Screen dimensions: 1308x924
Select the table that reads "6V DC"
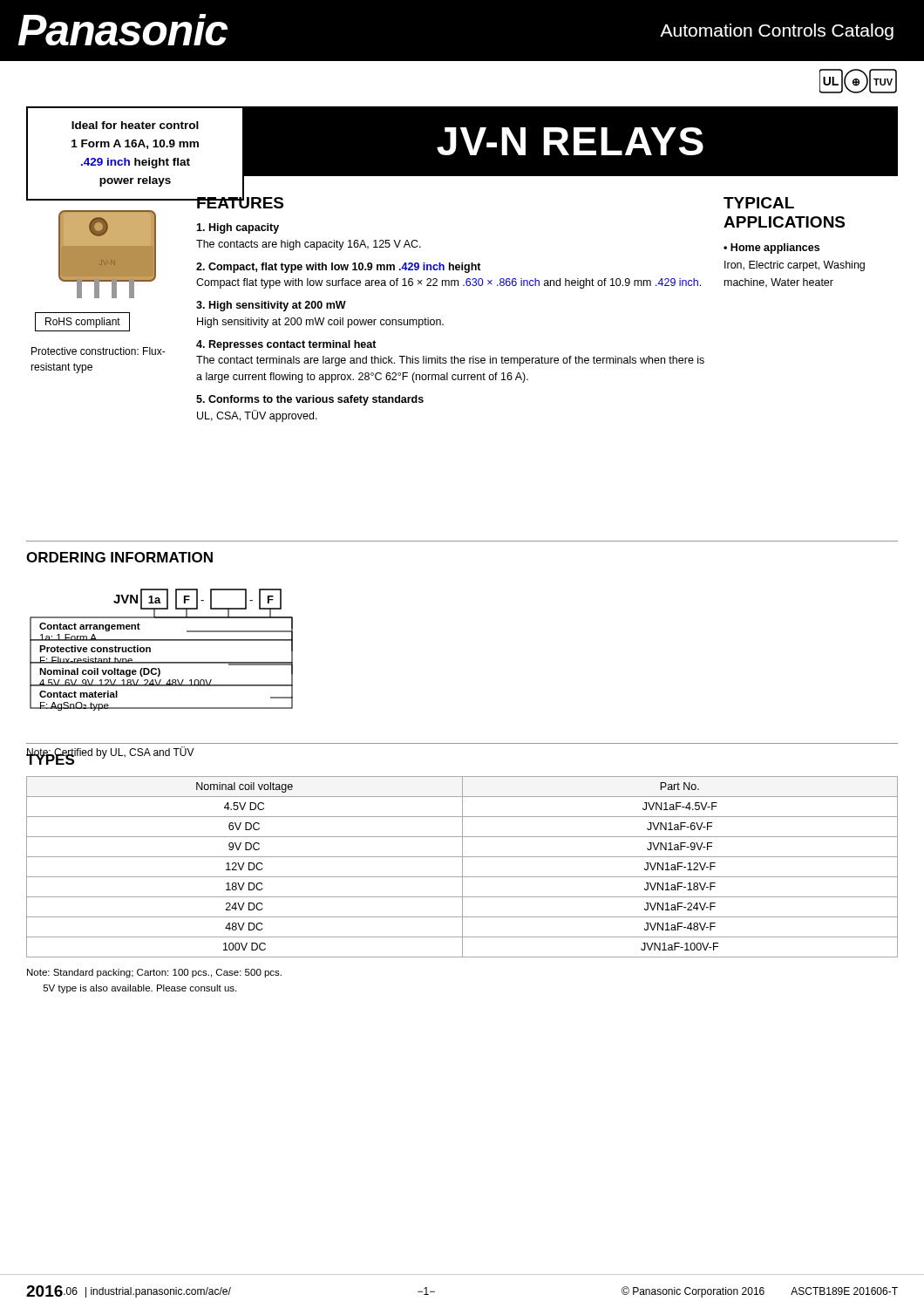pos(462,867)
